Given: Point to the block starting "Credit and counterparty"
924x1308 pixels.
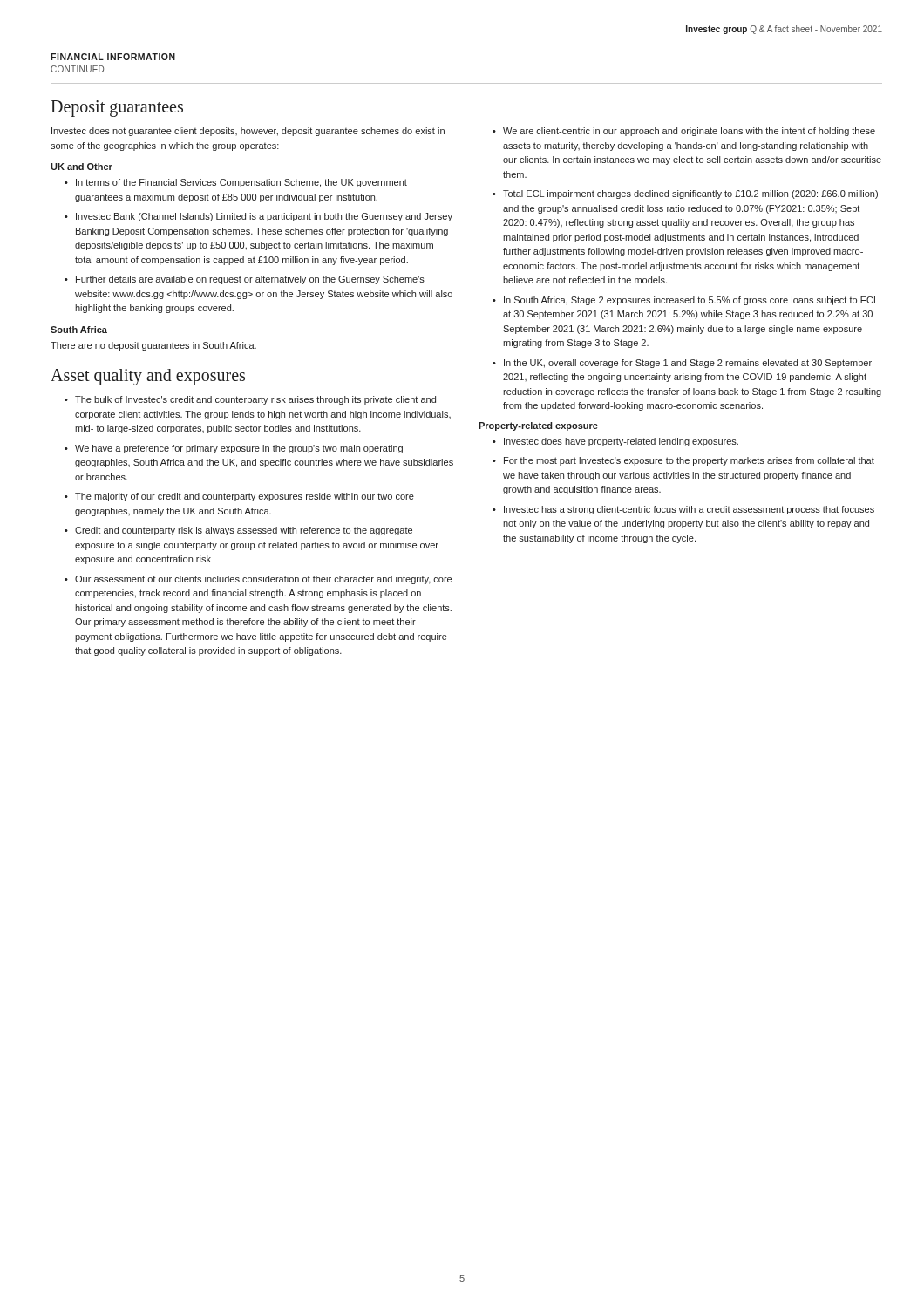Looking at the screenshot, I should [257, 545].
